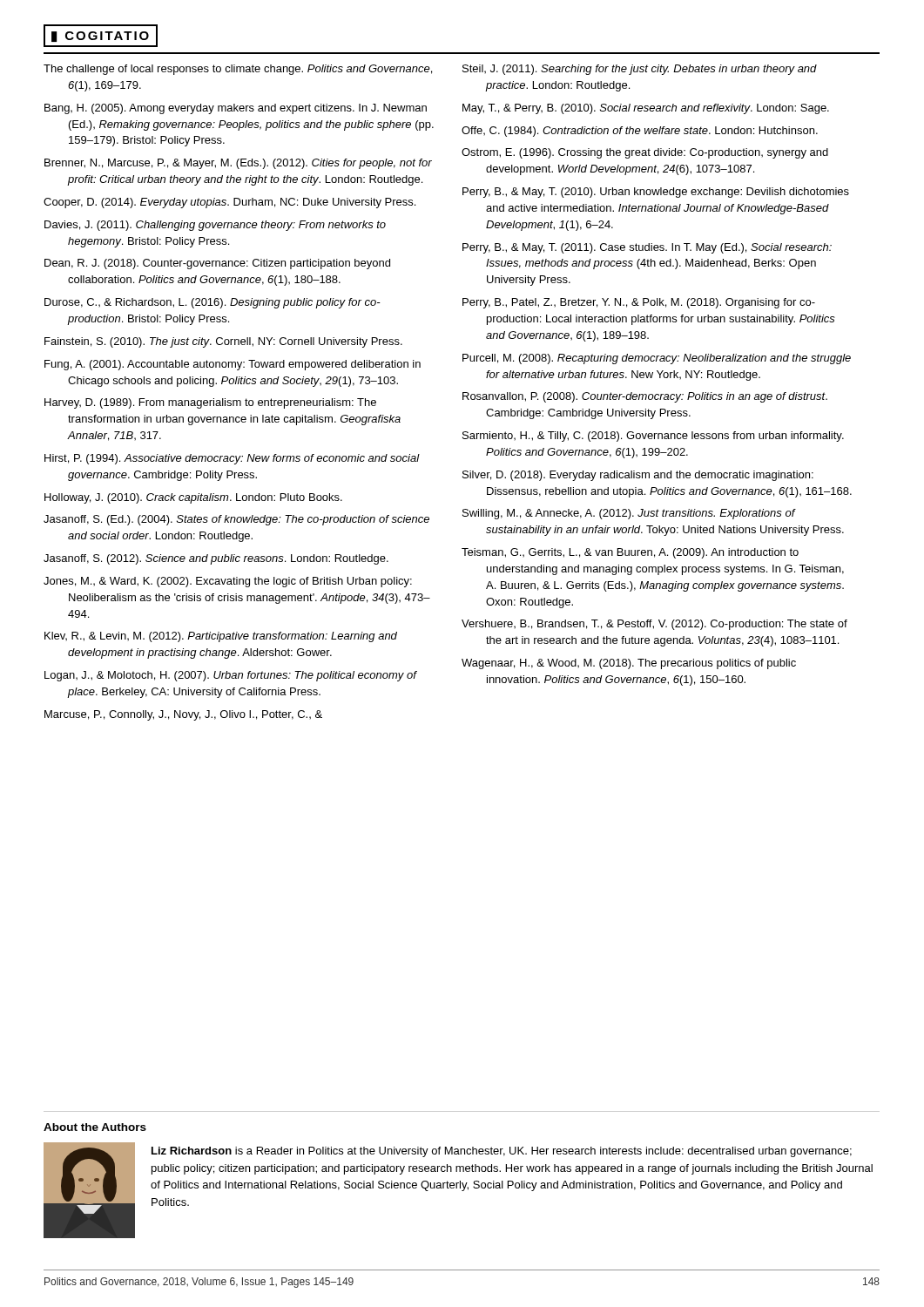The width and height of the screenshot is (924, 1307).
Task: Where is the passage that starts "Jasanoff, S. (Ed.). (2004). States of"?
Action: [237, 527]
